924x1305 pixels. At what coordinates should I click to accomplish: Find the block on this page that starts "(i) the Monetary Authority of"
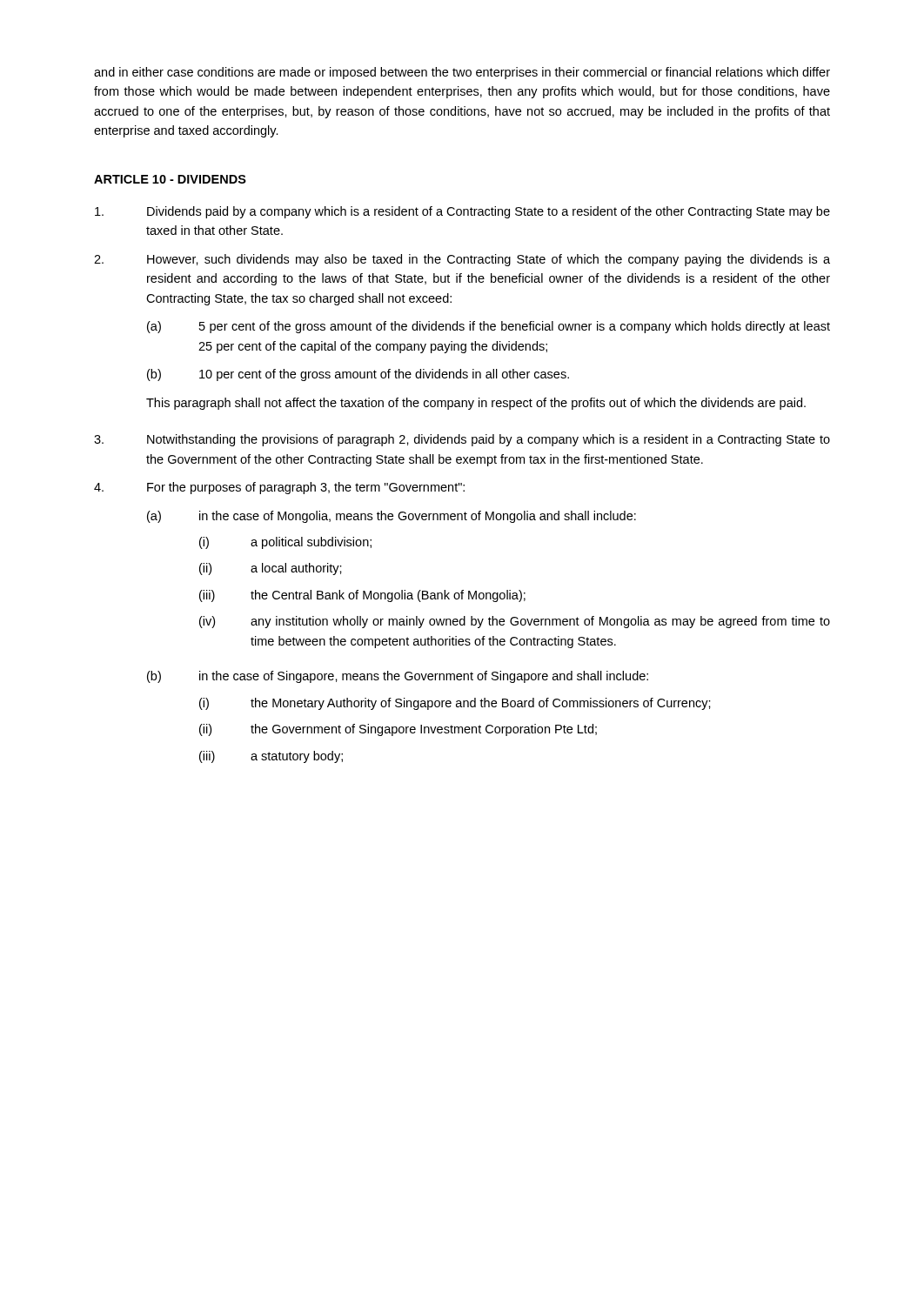(x=514, y=703)
